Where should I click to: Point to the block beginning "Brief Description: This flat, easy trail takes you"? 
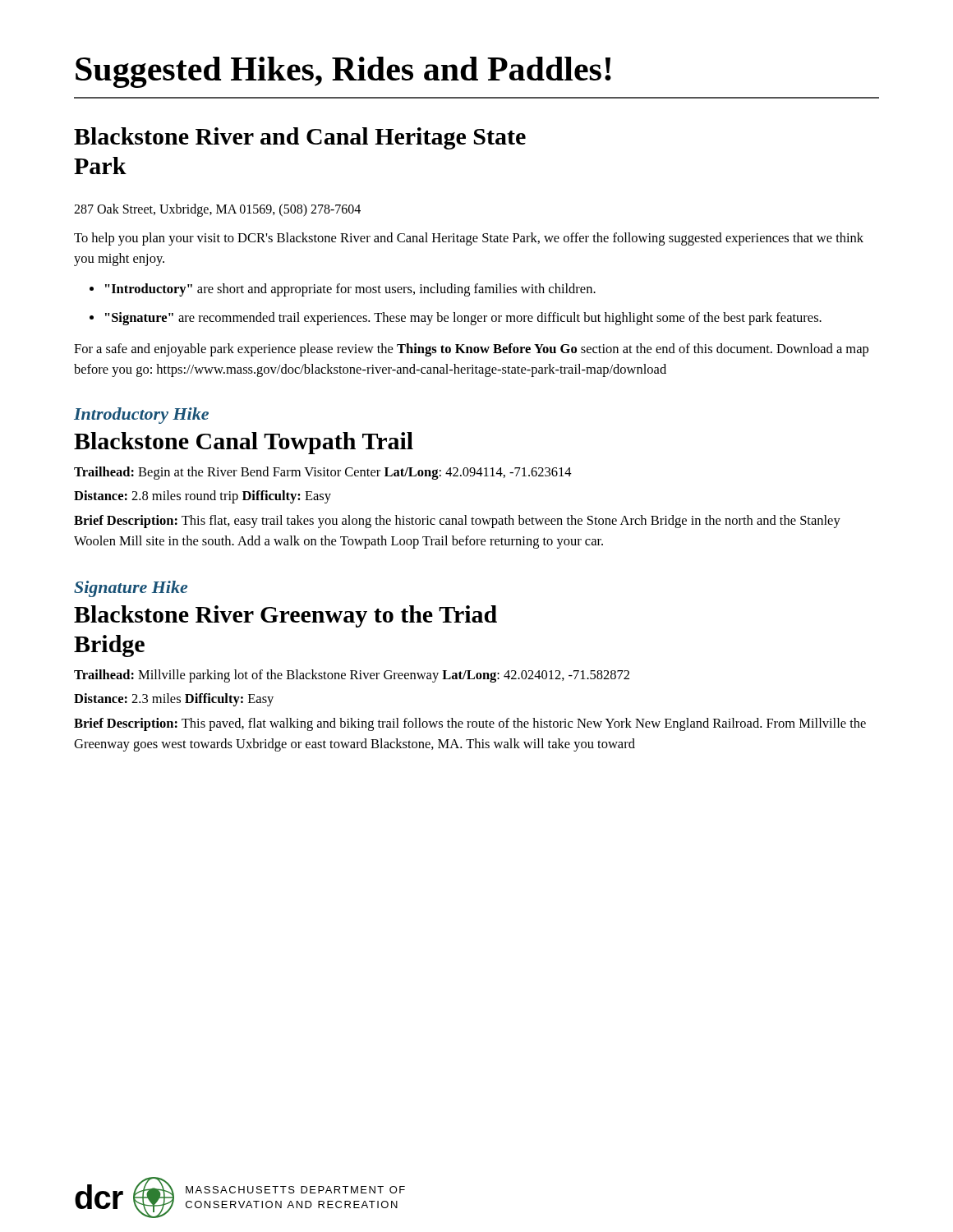457,531
